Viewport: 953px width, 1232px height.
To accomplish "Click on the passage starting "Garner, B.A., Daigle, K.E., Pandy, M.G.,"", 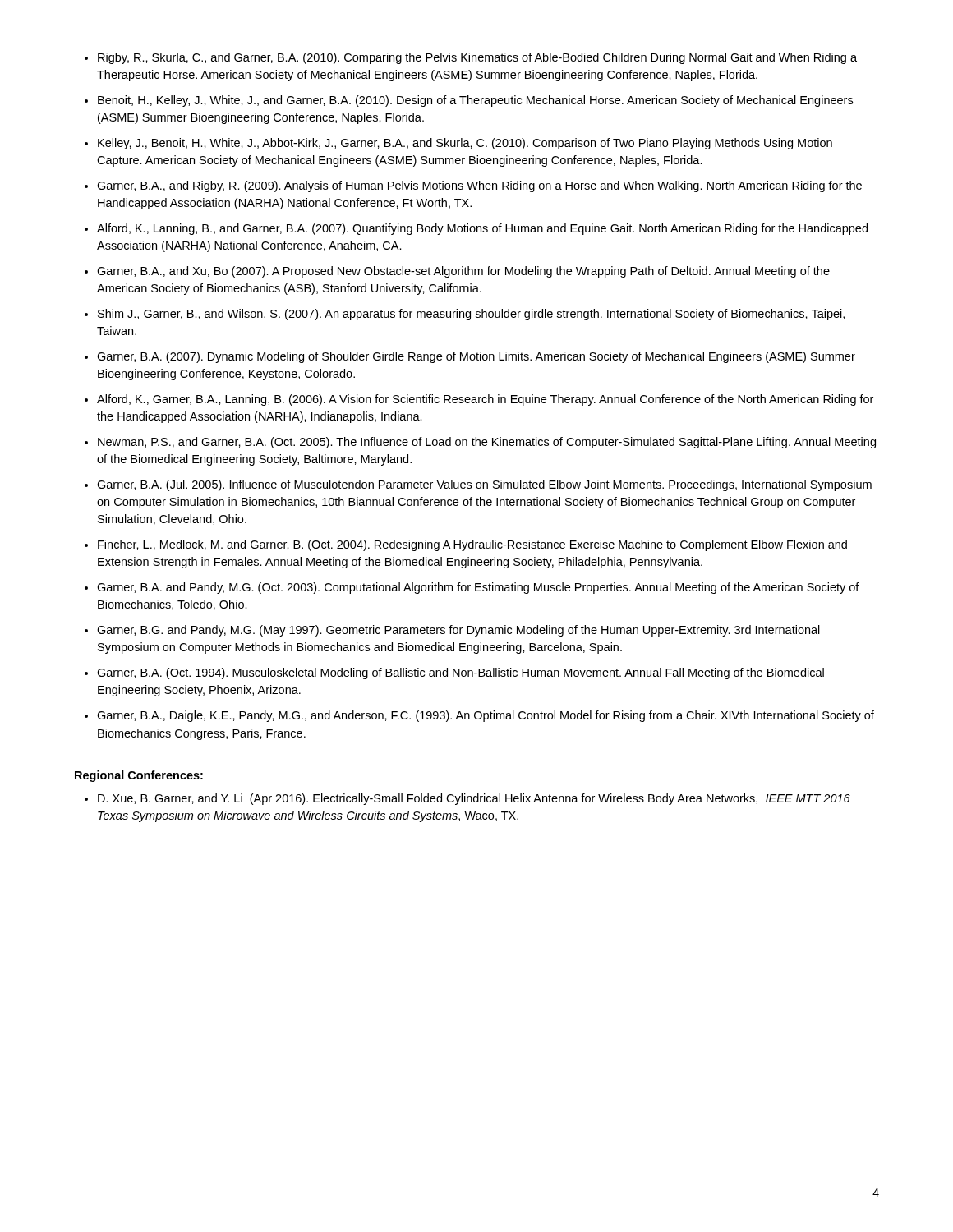I will pos(486,724).
